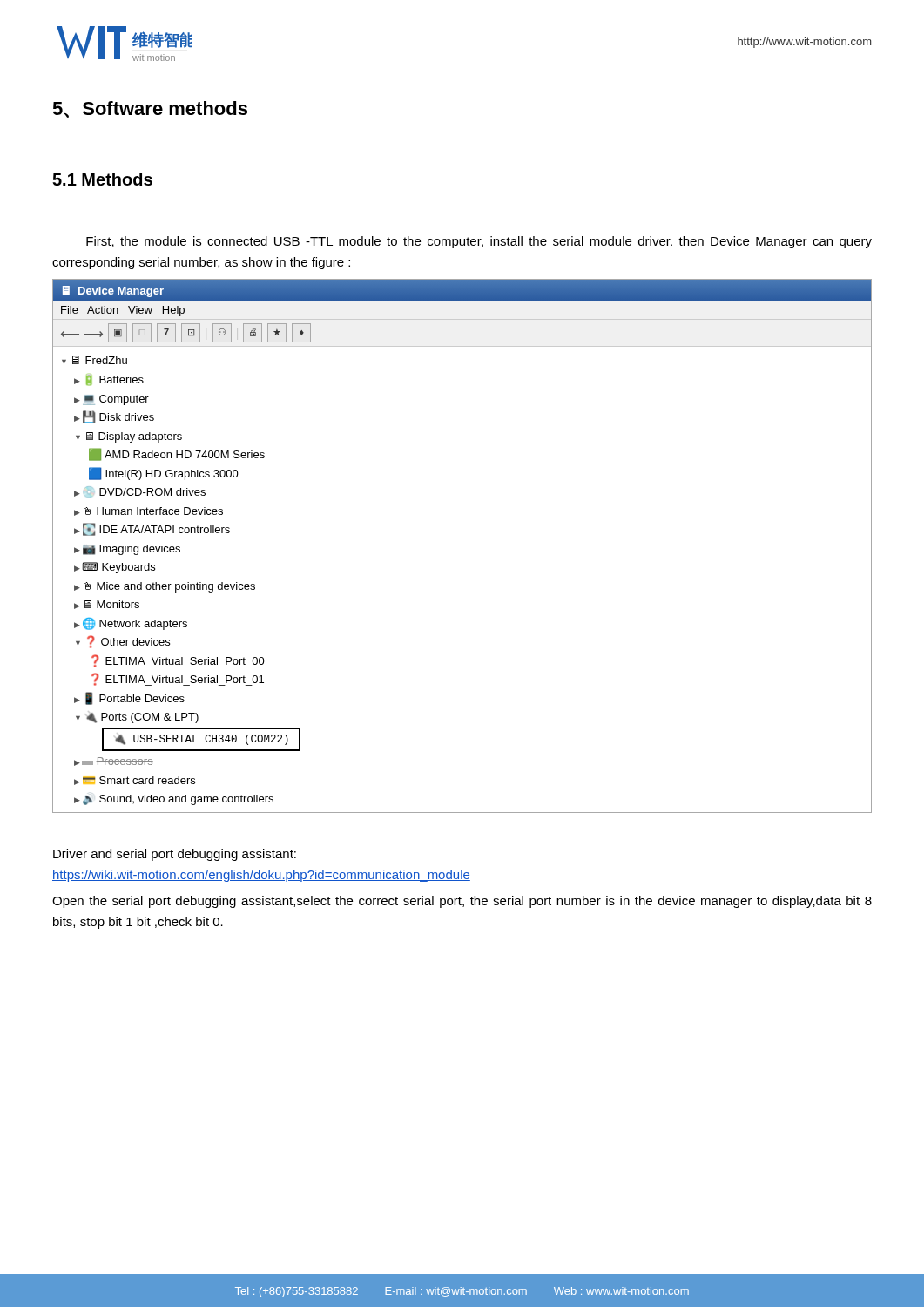Select the logo
Screen dimensions: 1307x924
122,44
